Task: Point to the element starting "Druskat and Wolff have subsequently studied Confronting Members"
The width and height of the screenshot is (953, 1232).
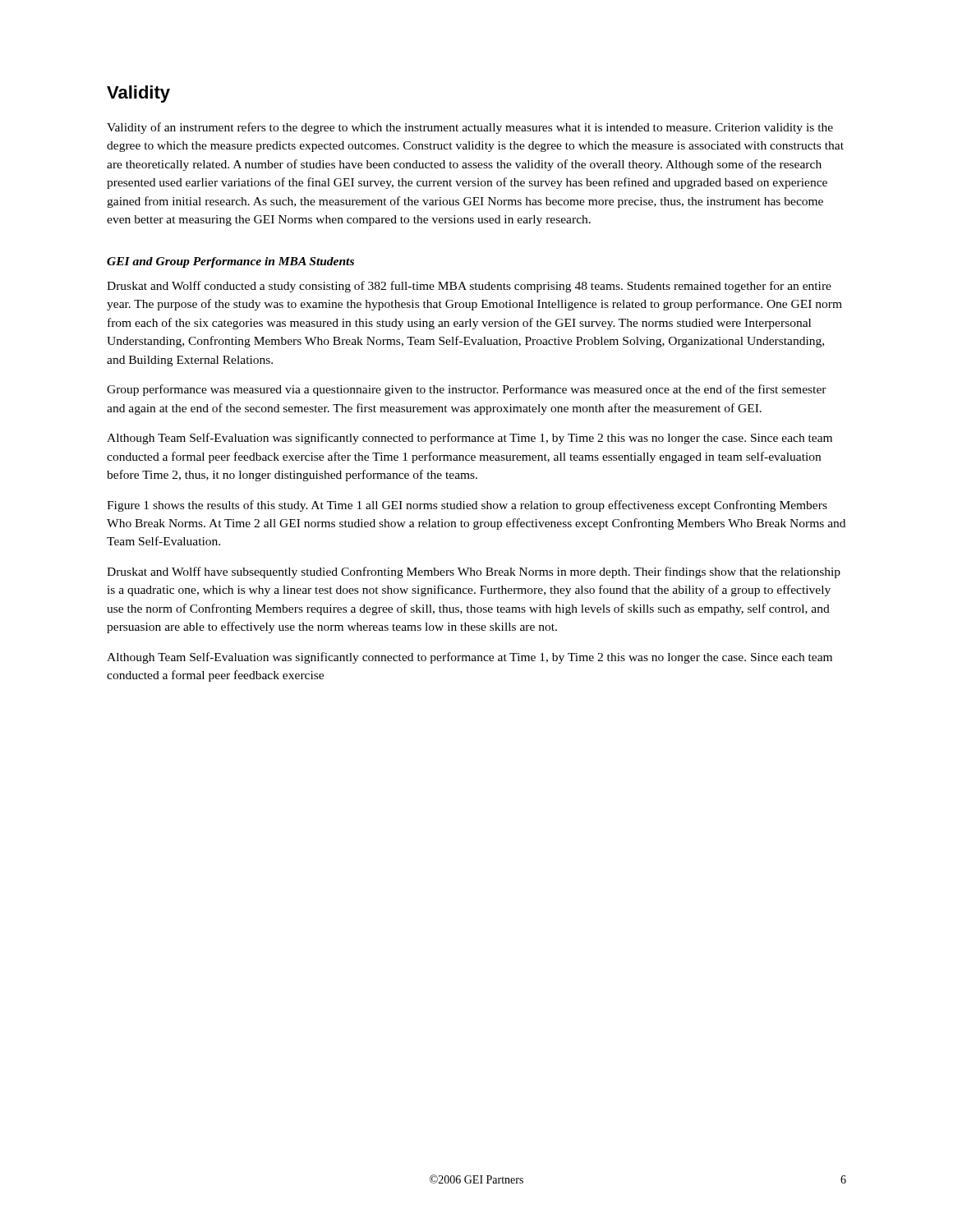Action: 476,599
